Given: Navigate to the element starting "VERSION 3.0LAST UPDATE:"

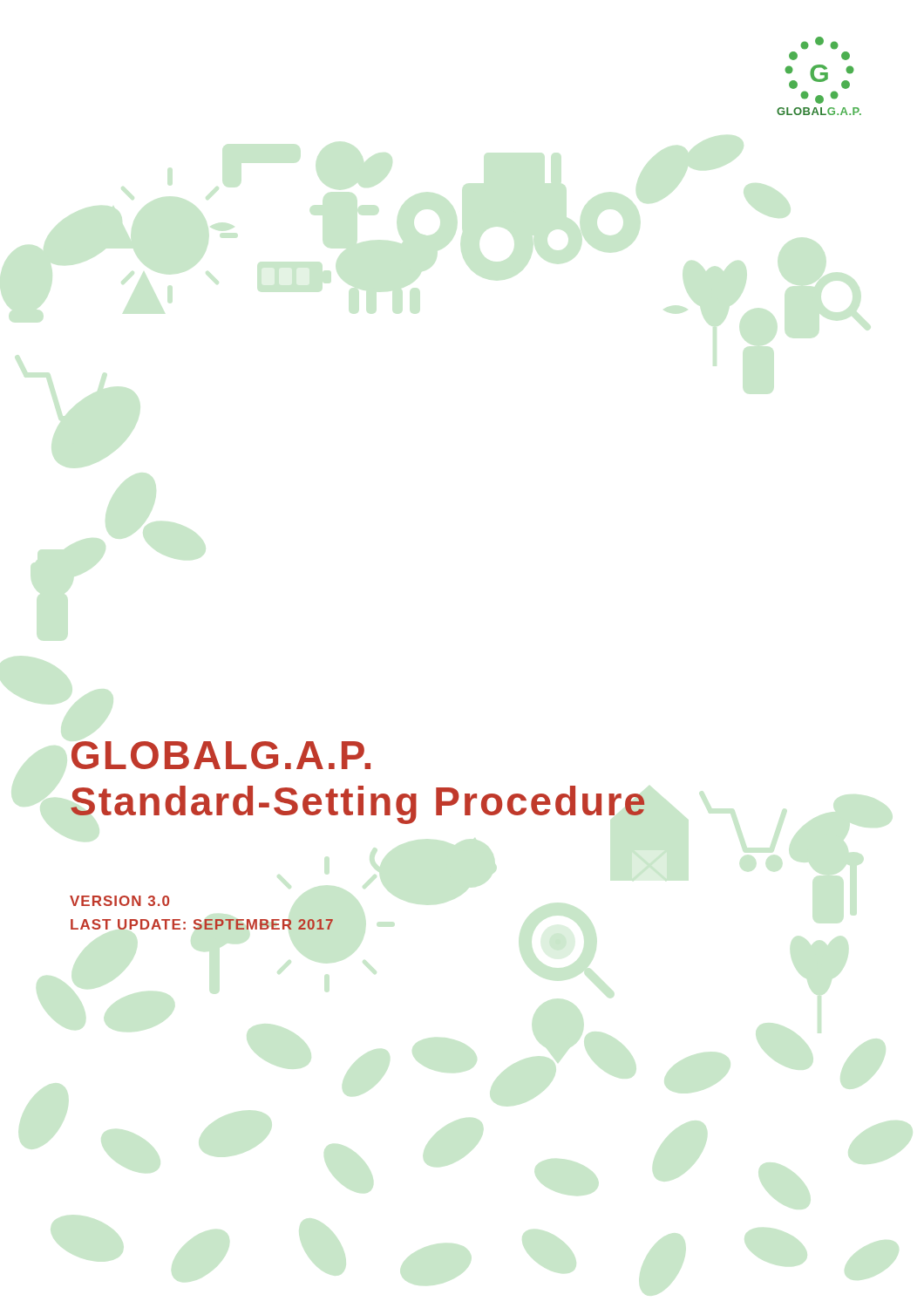Looking at the screenshot, I should coord(202,913).
